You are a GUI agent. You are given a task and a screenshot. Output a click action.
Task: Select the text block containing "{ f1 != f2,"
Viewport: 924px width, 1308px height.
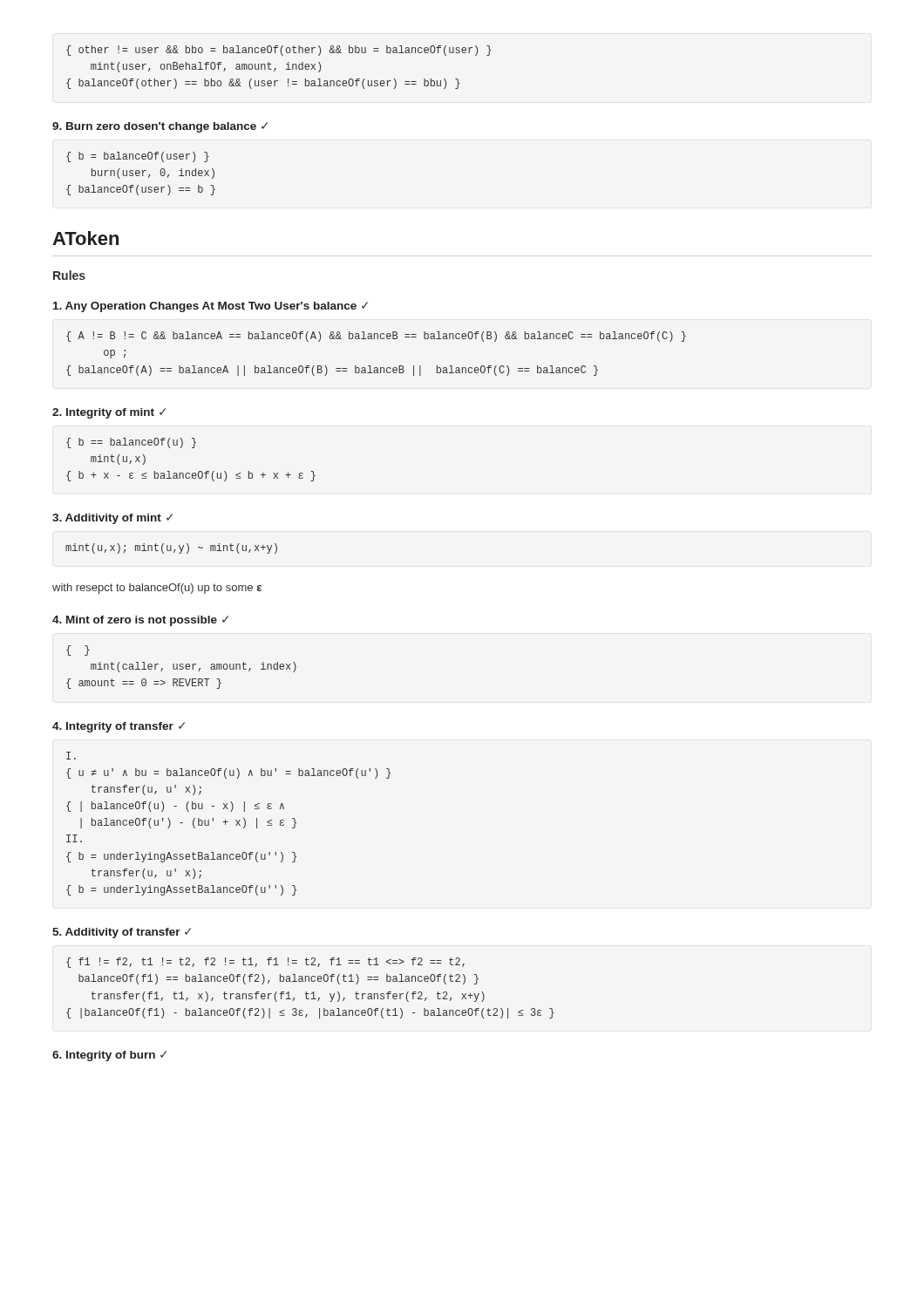click(x=462, y=988)
